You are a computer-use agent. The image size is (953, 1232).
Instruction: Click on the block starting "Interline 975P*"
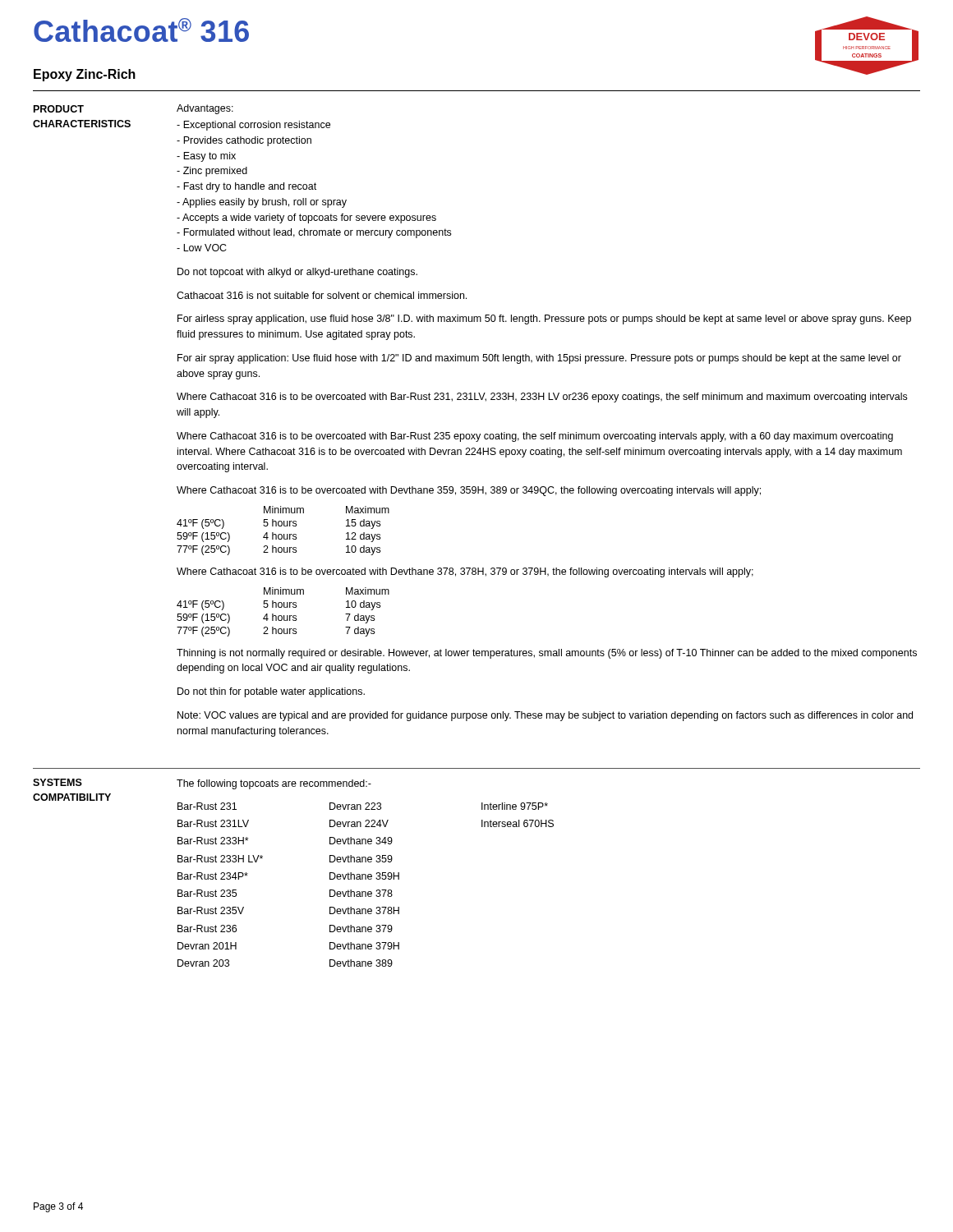514,806
